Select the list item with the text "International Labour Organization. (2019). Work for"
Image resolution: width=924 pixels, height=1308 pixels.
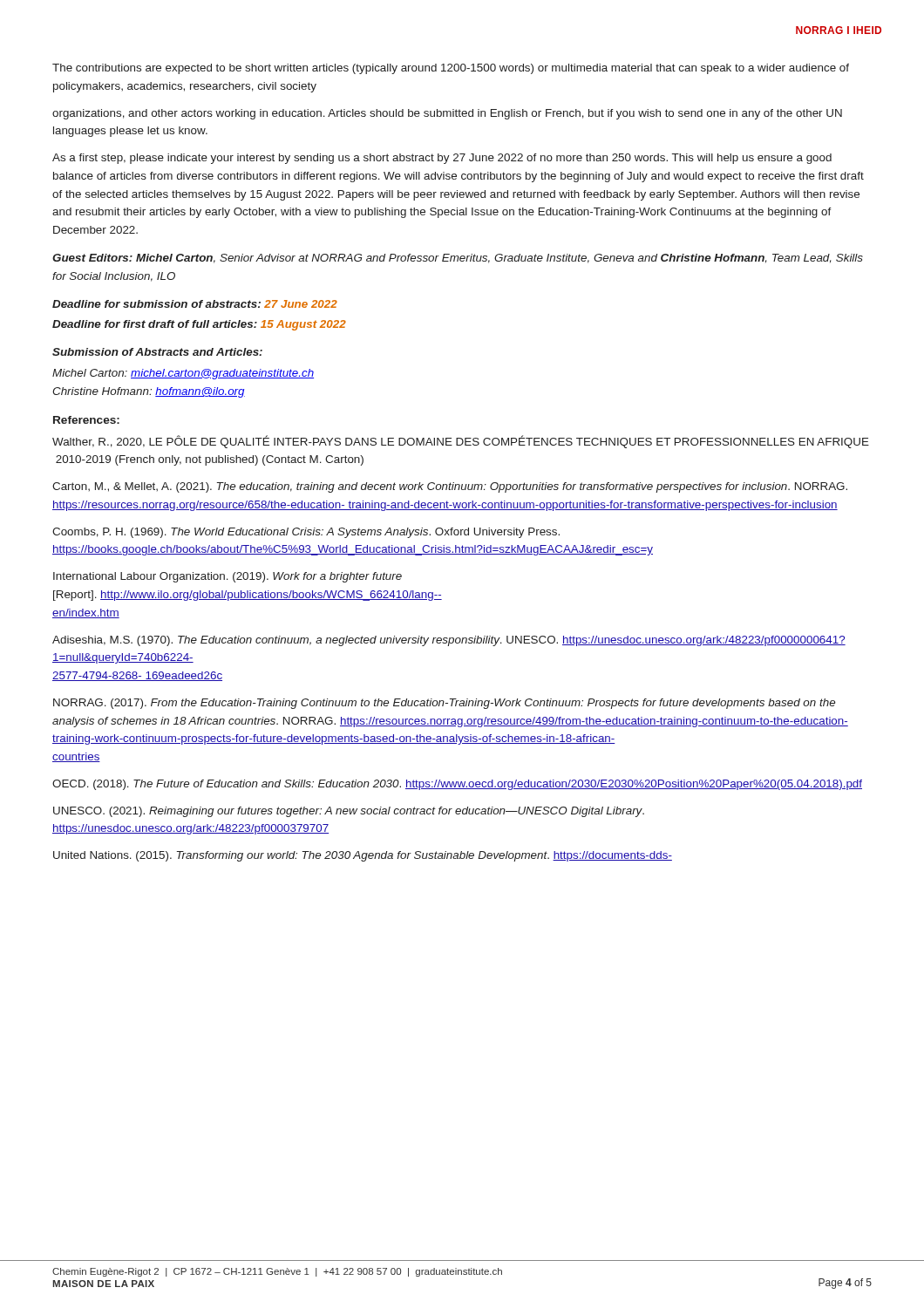point(247,594)
